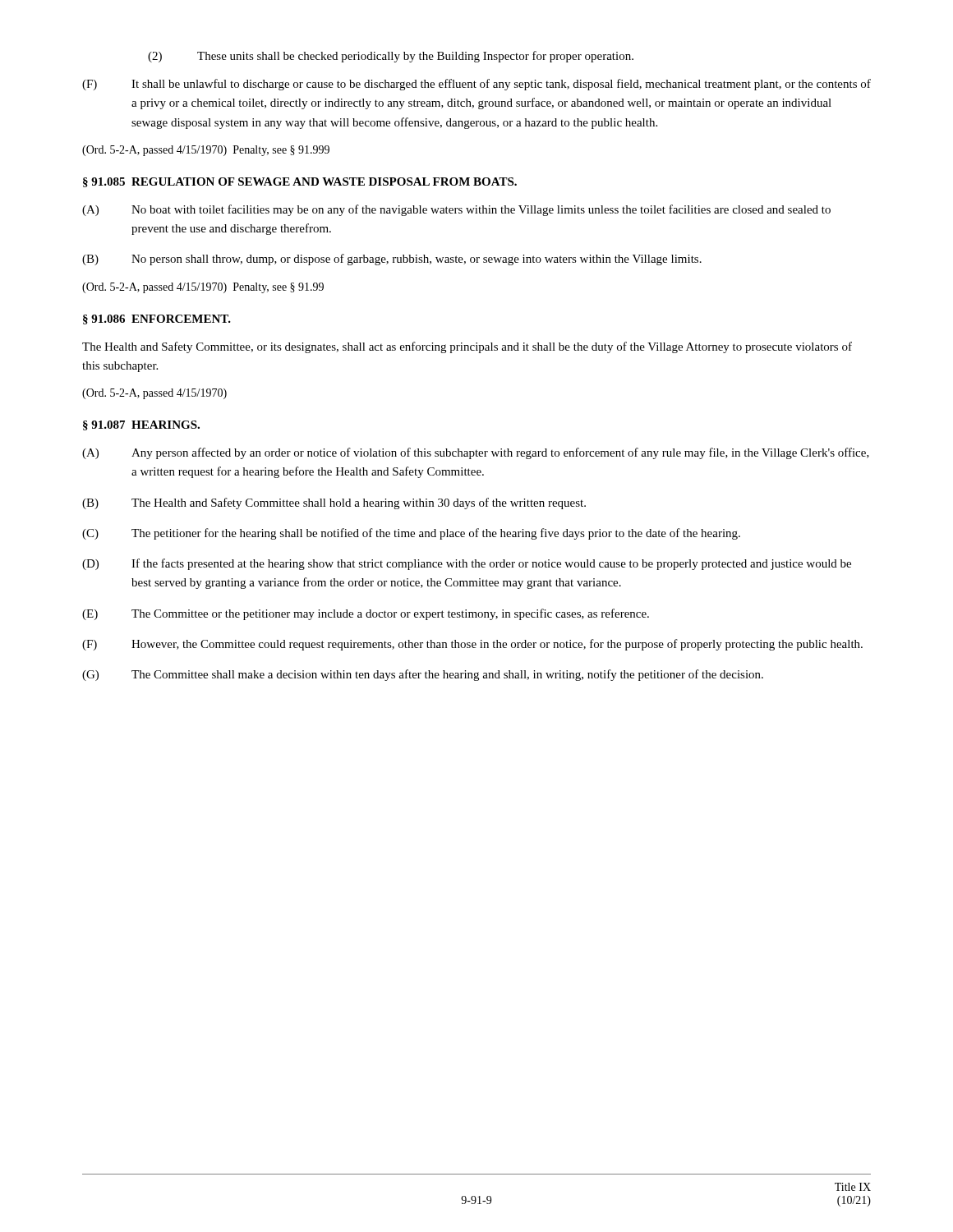Locate the block of text that opens with "(F) However, the Committee could request requirements,"
Image resolution: width=953 pixels, height=1232 pixels.
tap(473, 644)
